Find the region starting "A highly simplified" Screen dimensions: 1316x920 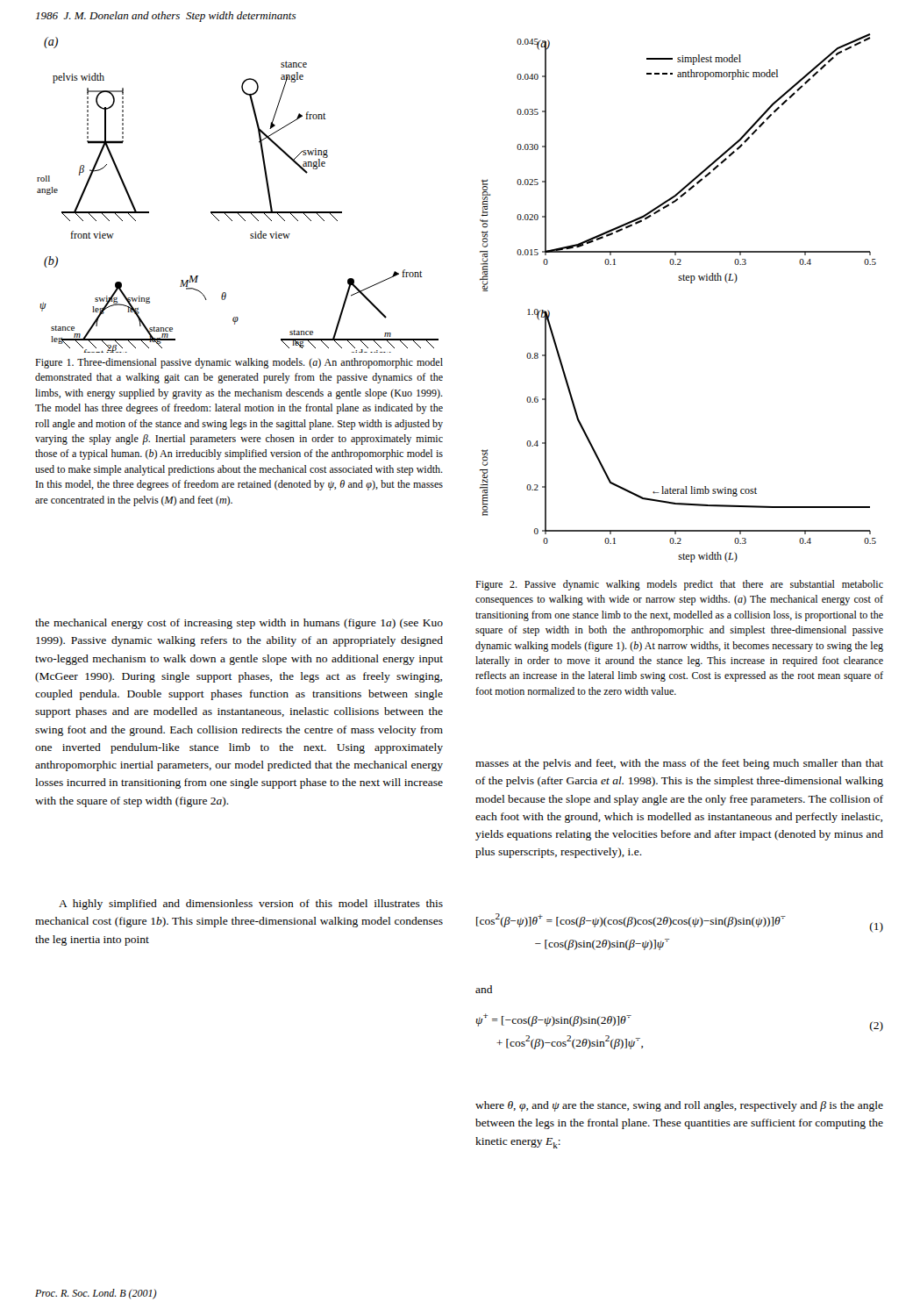[239, 921]
